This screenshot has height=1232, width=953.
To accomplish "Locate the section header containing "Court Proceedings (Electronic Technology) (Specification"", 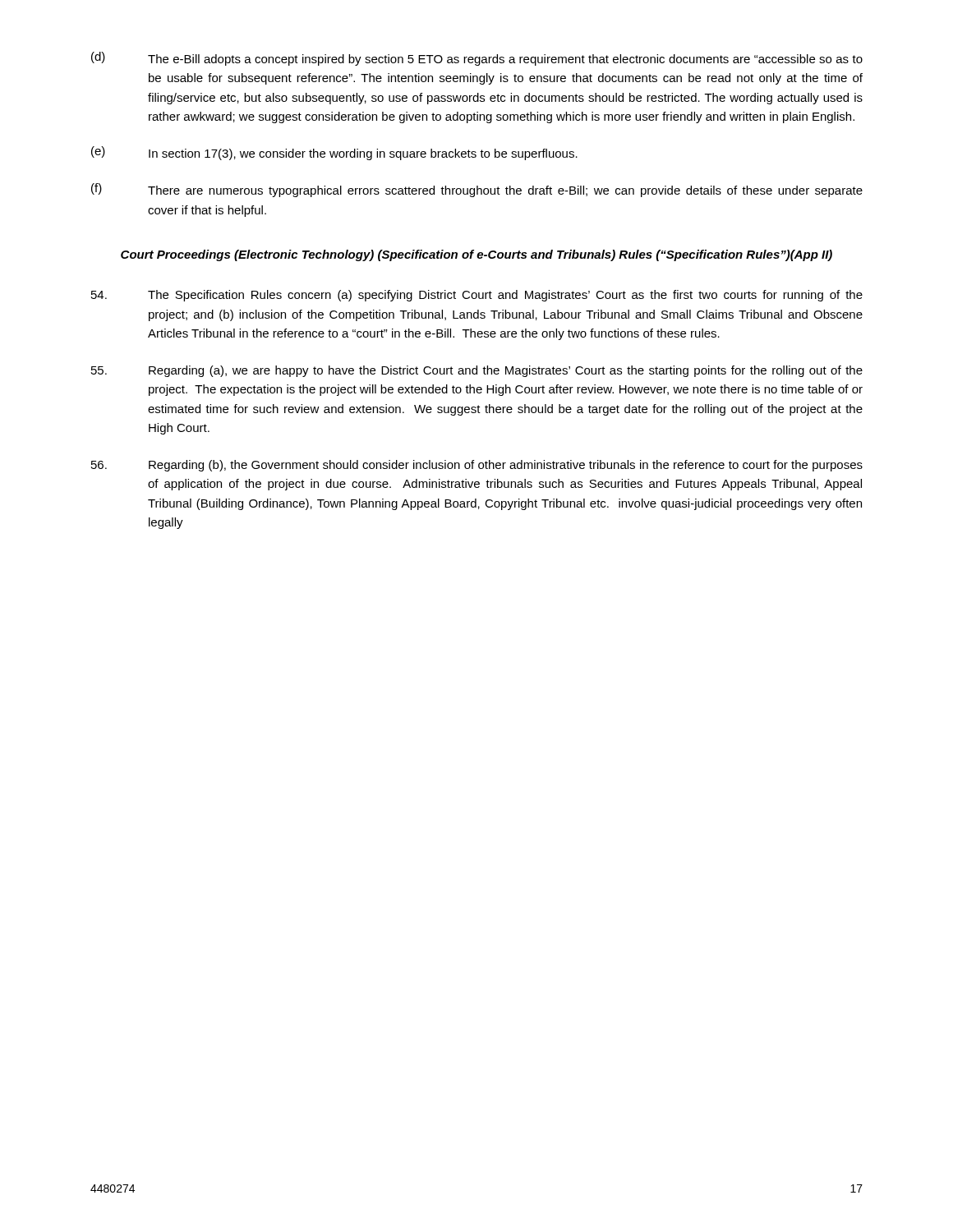I will coord(476,254).
